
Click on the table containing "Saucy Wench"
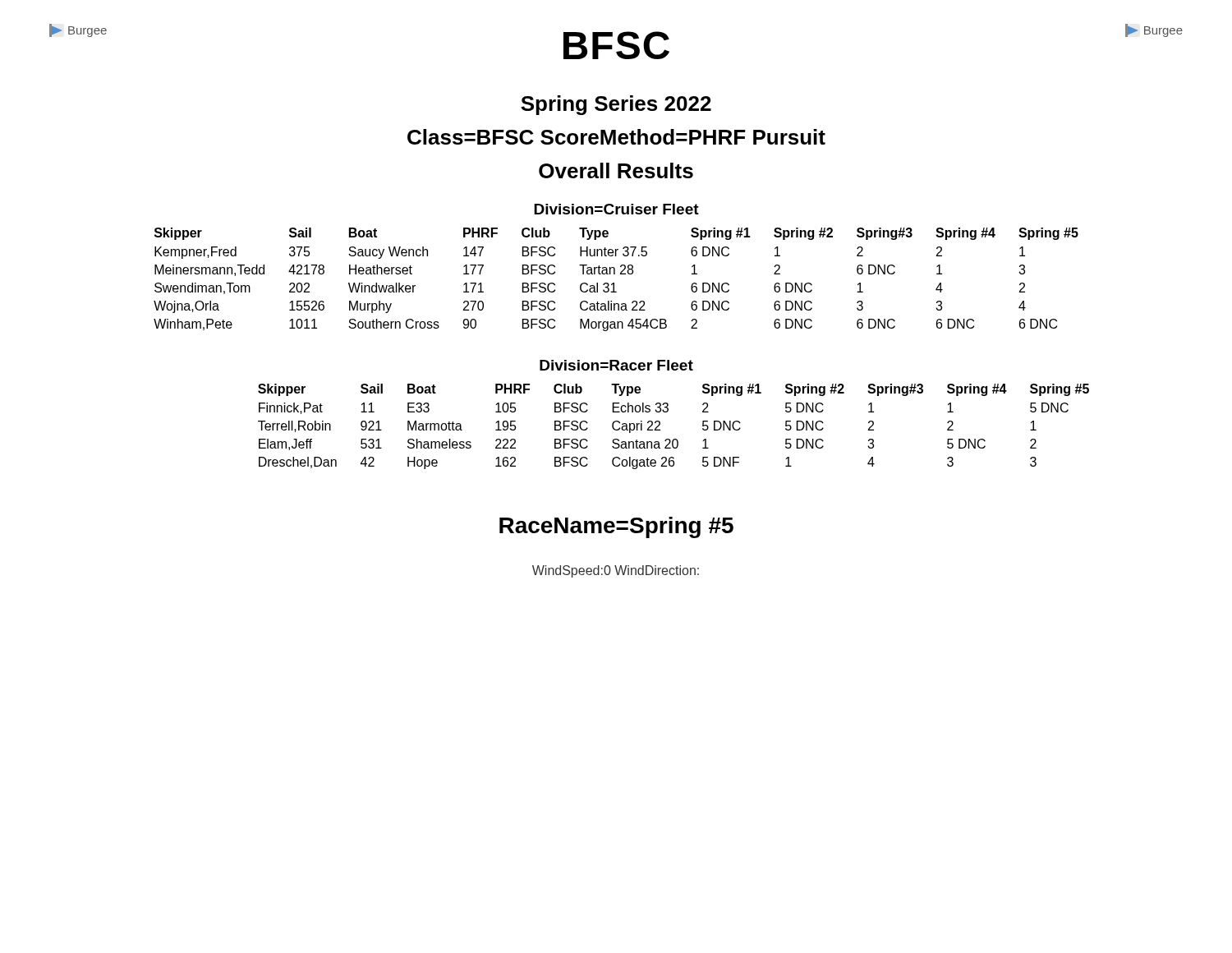pyautogui.click(x=616, y=279)
